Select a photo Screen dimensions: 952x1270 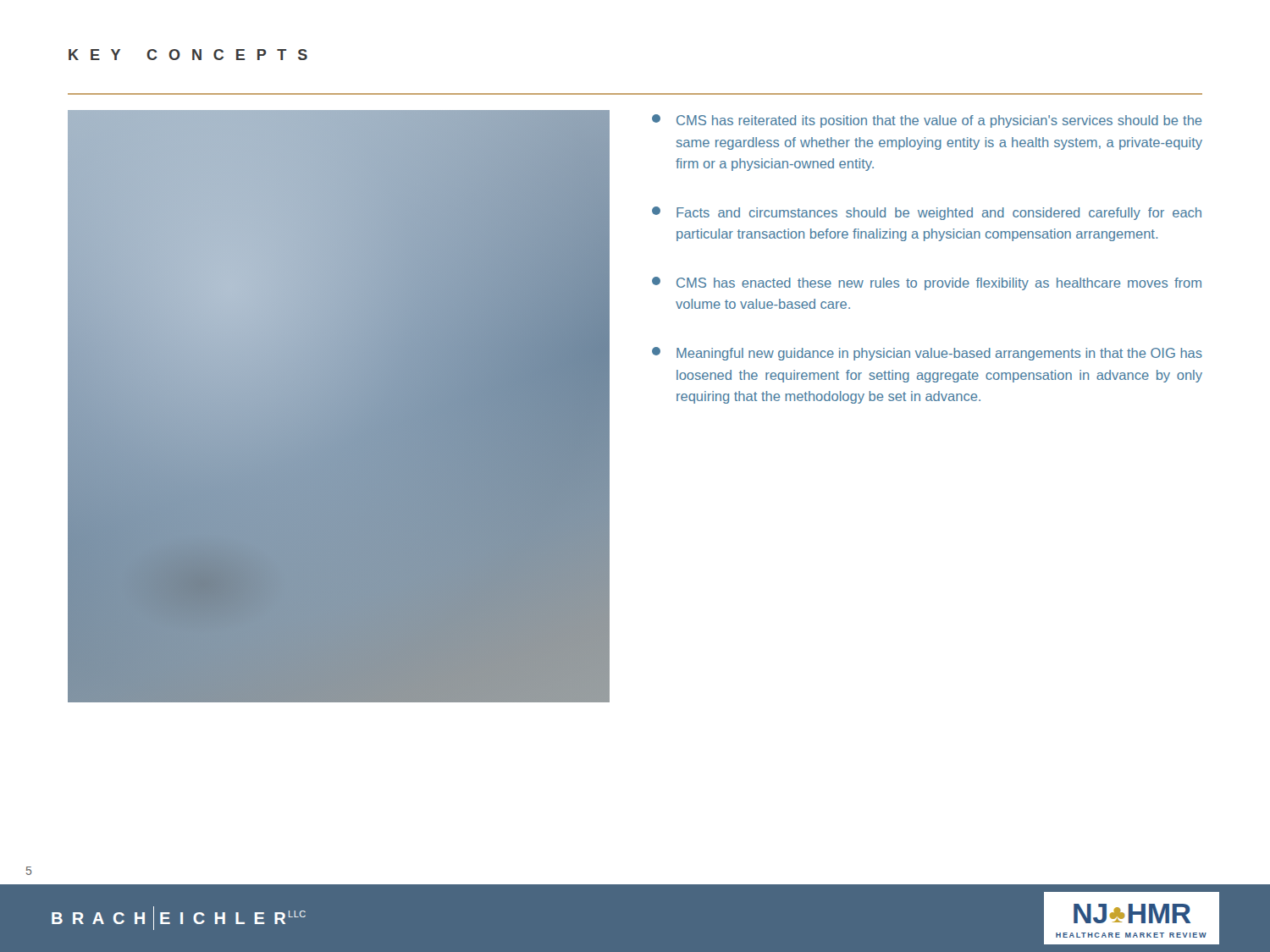pos(339,406)
